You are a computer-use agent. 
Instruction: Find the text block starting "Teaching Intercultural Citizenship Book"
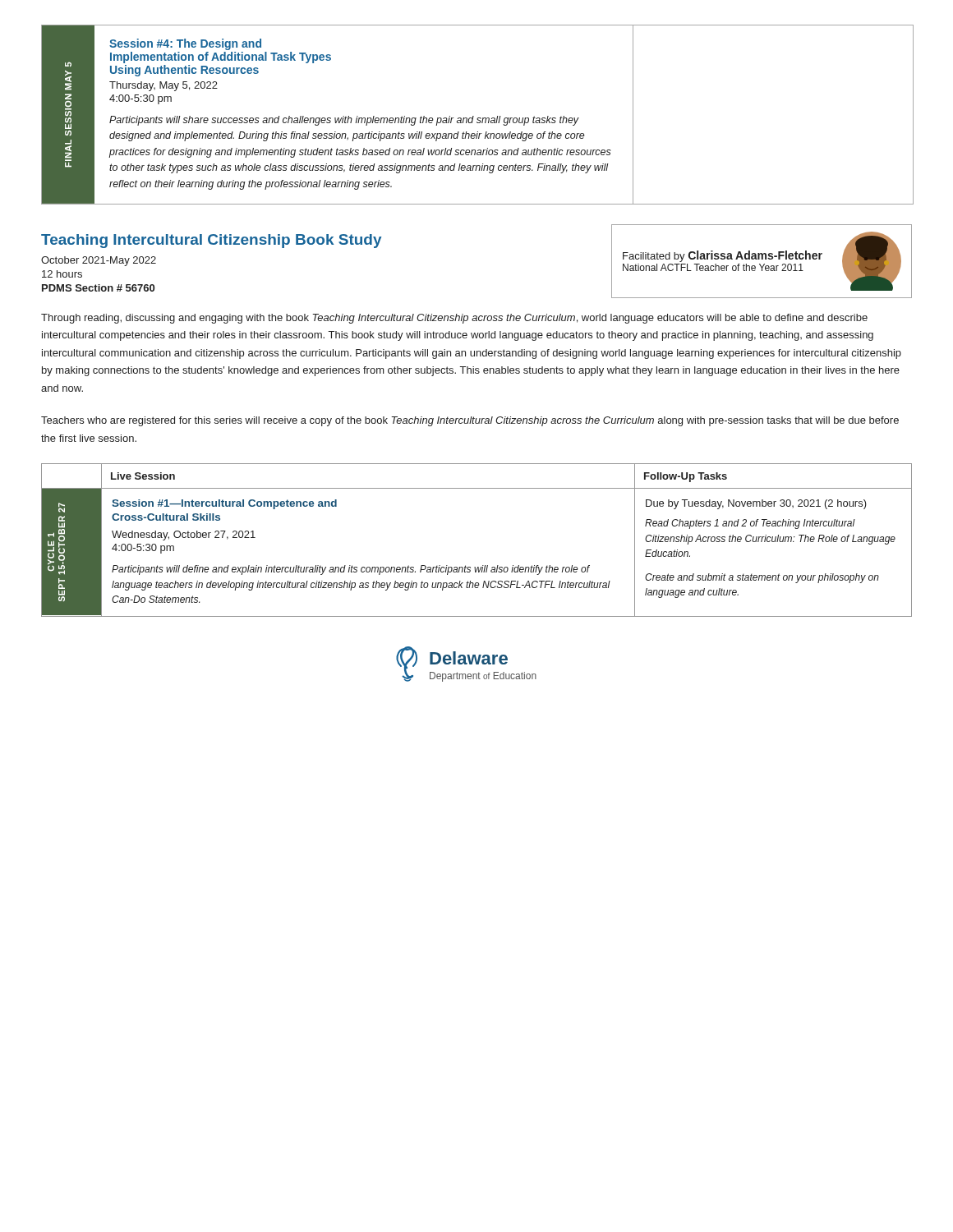click(210, 239)
